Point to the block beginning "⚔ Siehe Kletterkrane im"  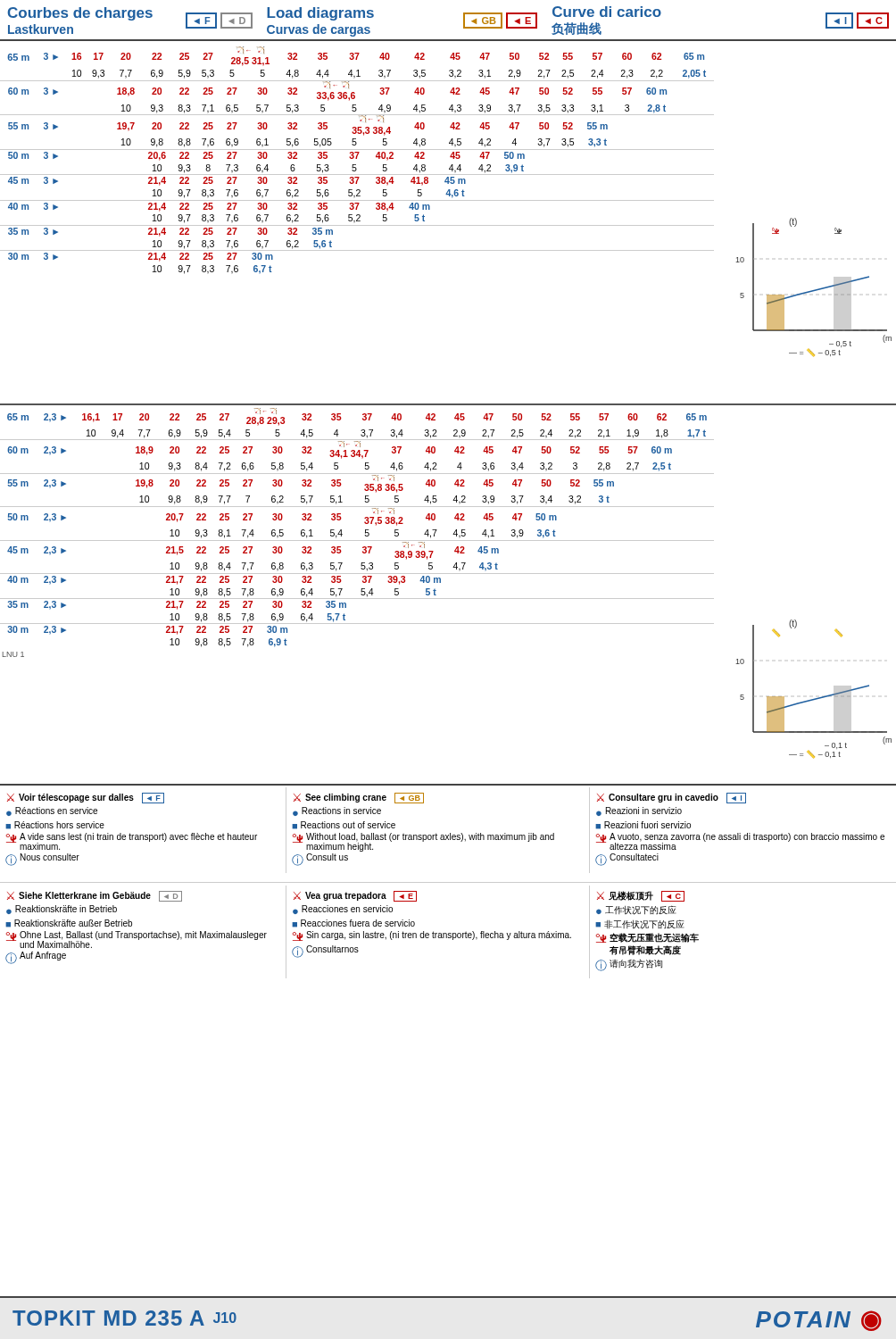(143, 928)
